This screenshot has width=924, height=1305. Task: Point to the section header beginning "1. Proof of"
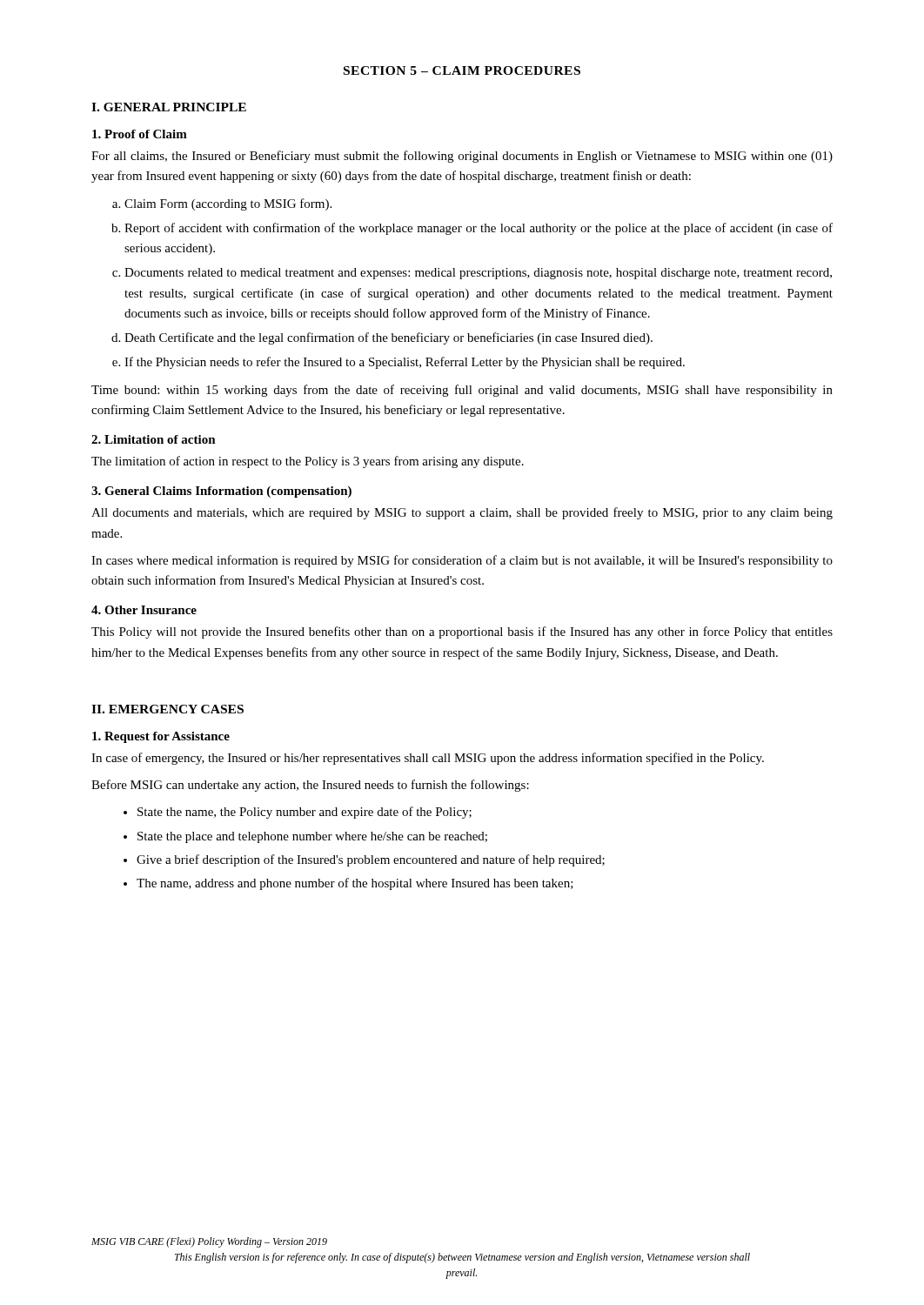pos(139,134)
